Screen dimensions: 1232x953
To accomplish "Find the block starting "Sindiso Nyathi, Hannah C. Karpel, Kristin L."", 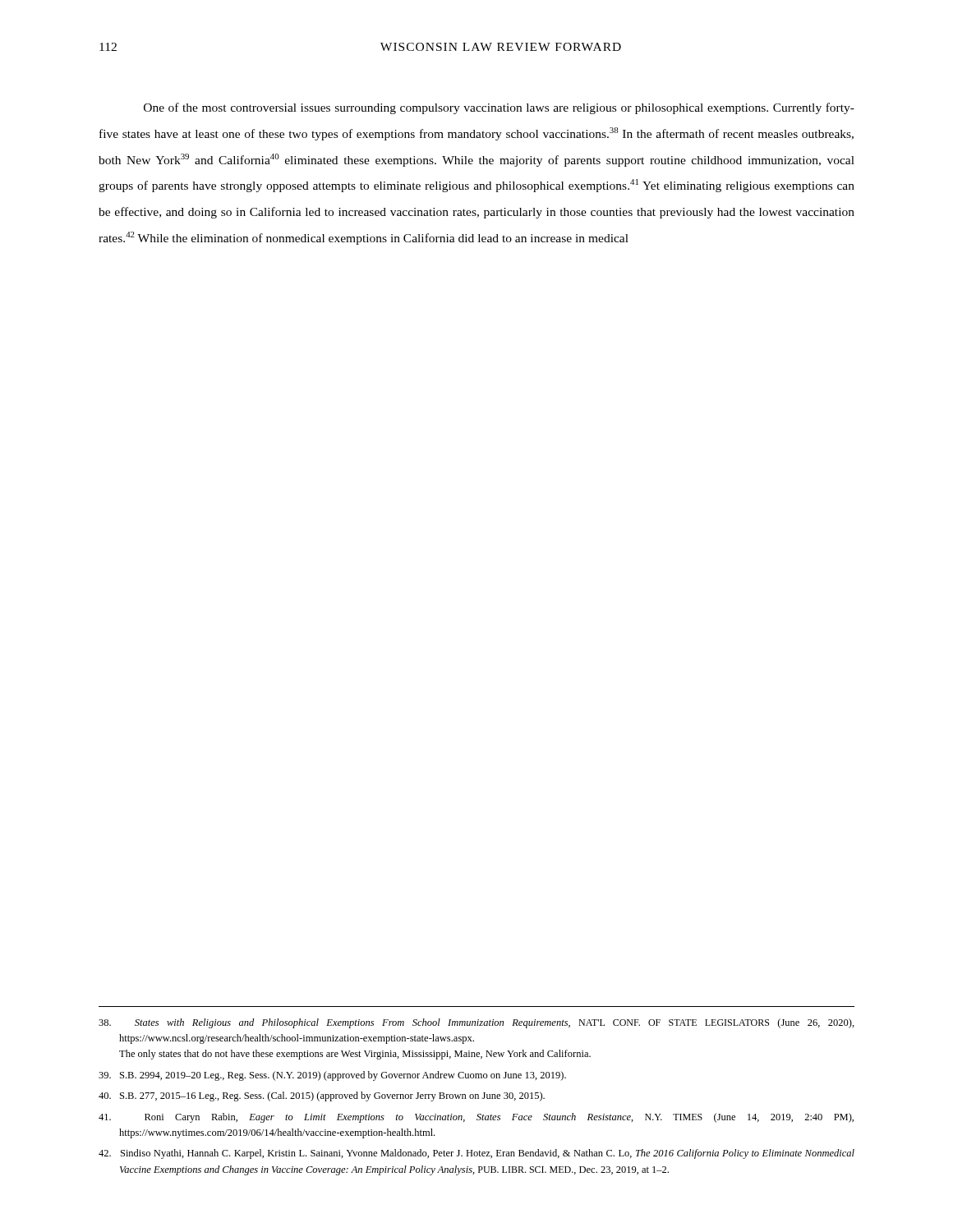I will (x=476, y=1161).
